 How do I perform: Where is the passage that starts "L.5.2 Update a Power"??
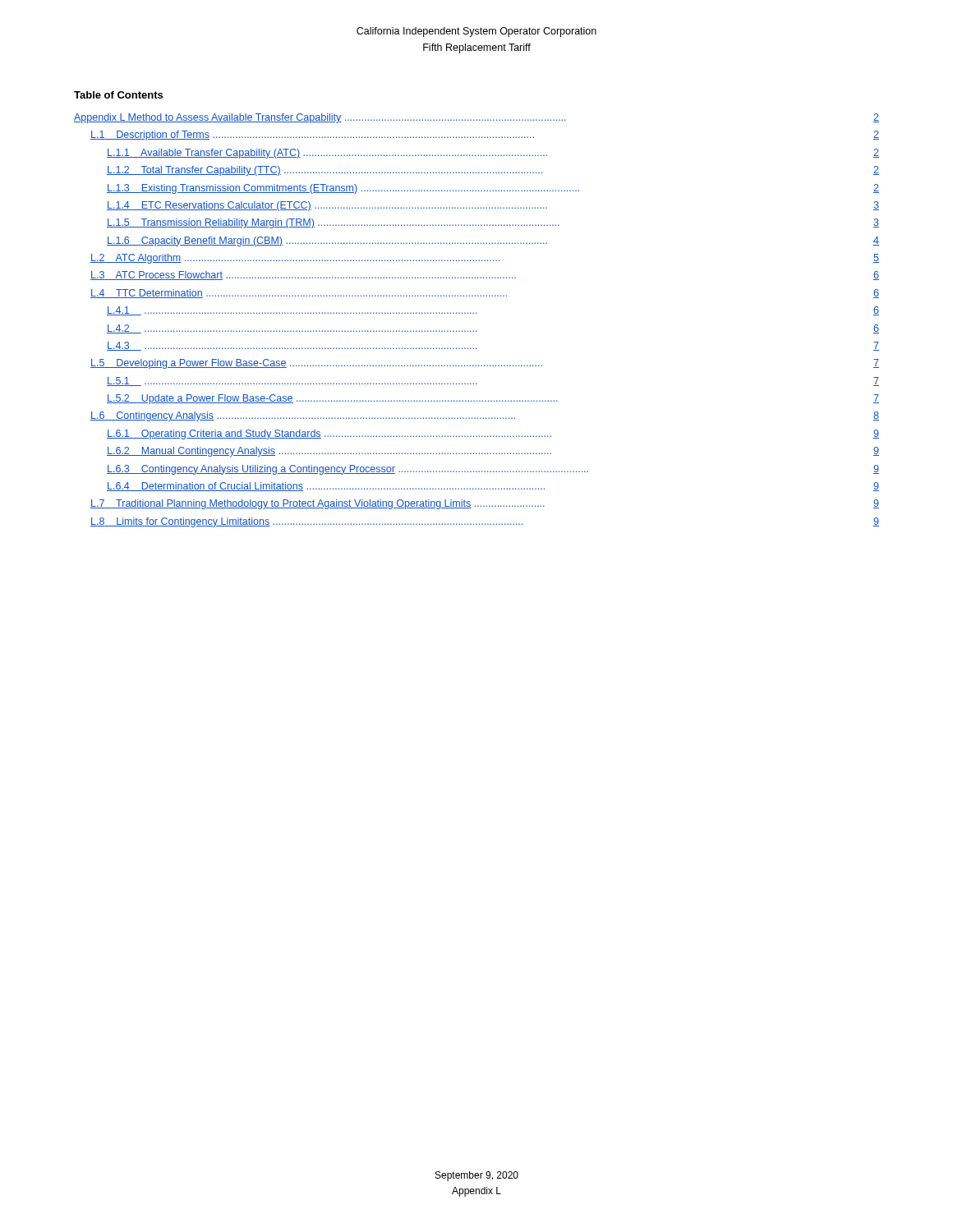pos(476,399)
